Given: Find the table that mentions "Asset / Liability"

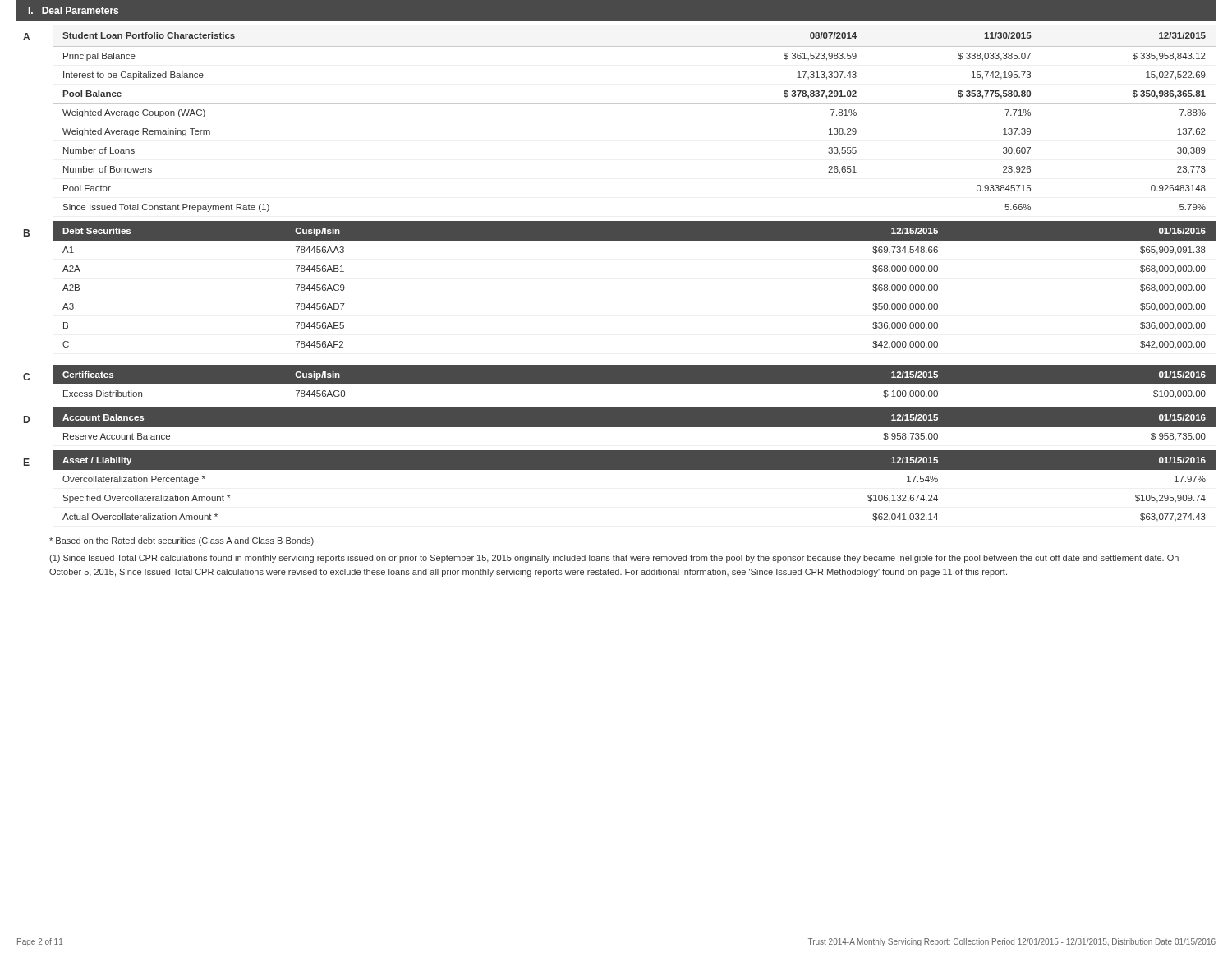Looking at the screenshot, I should coord(616,488).
